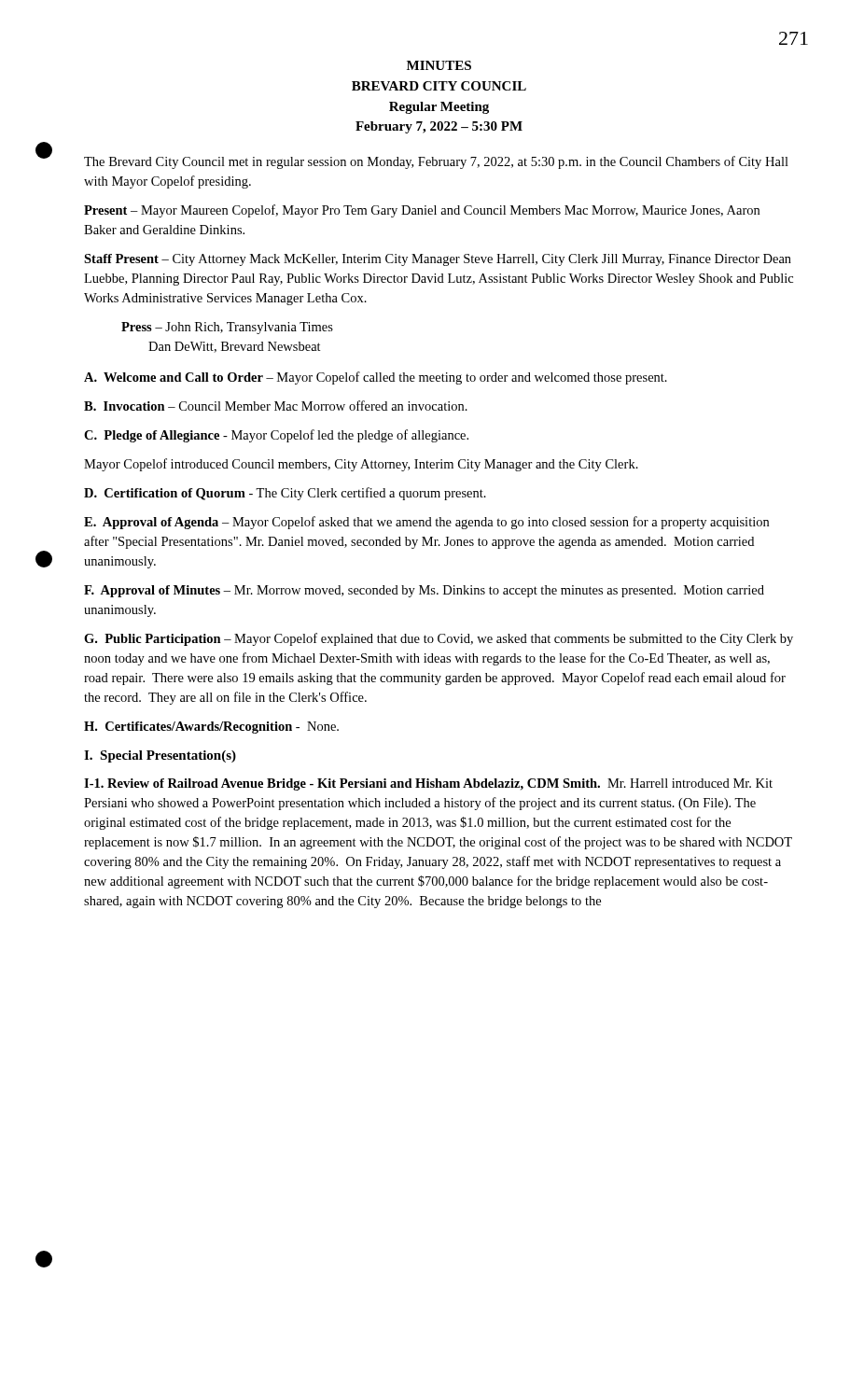The width and height of the screenshot is (850, 1400).
Task: Navigate to the text block starting "C. Pledge of Allegiance -"
Action: pyautogui.click(x=277, y=435)
